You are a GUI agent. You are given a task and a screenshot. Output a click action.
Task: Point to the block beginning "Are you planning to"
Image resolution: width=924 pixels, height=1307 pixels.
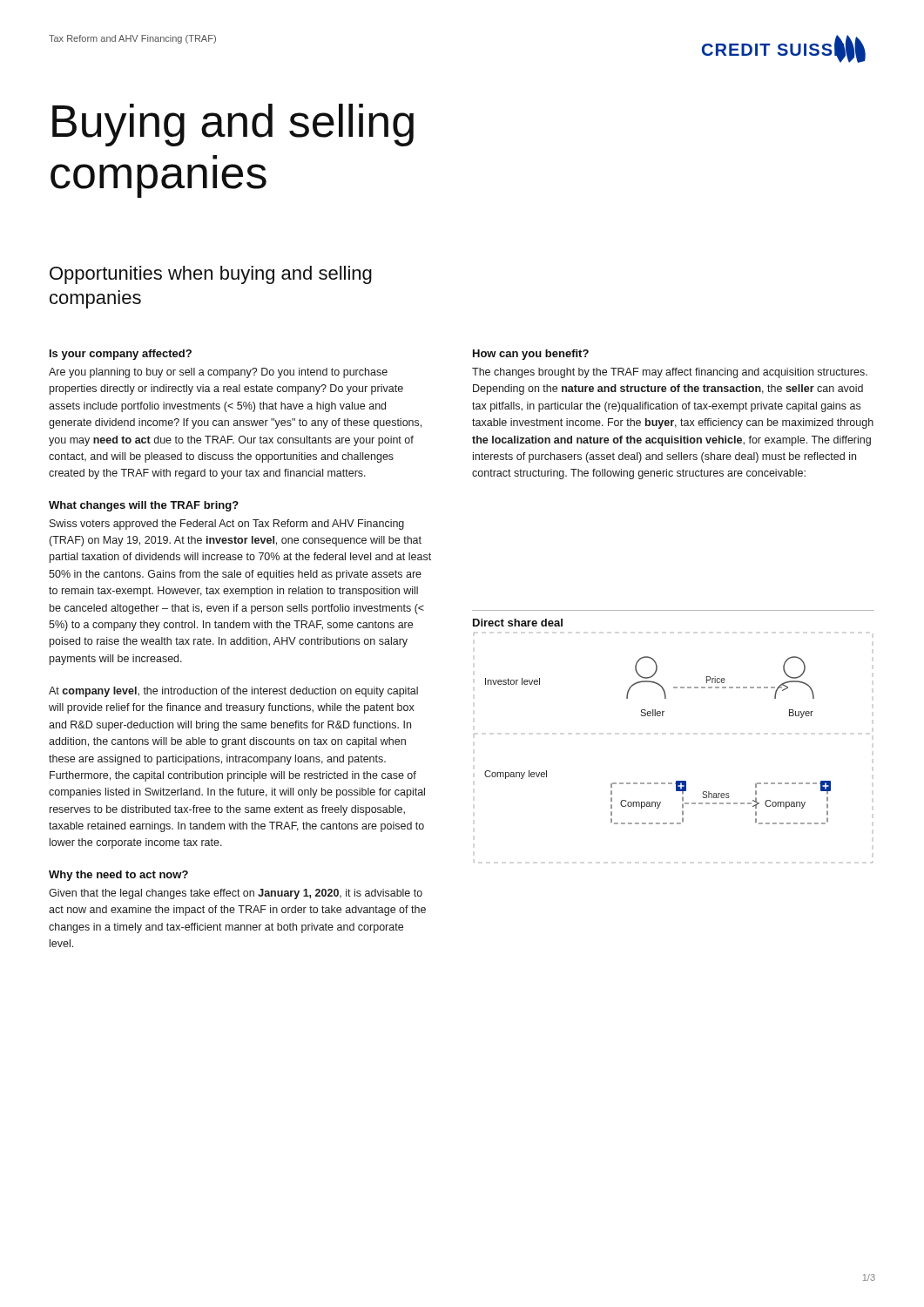(236, 423)
